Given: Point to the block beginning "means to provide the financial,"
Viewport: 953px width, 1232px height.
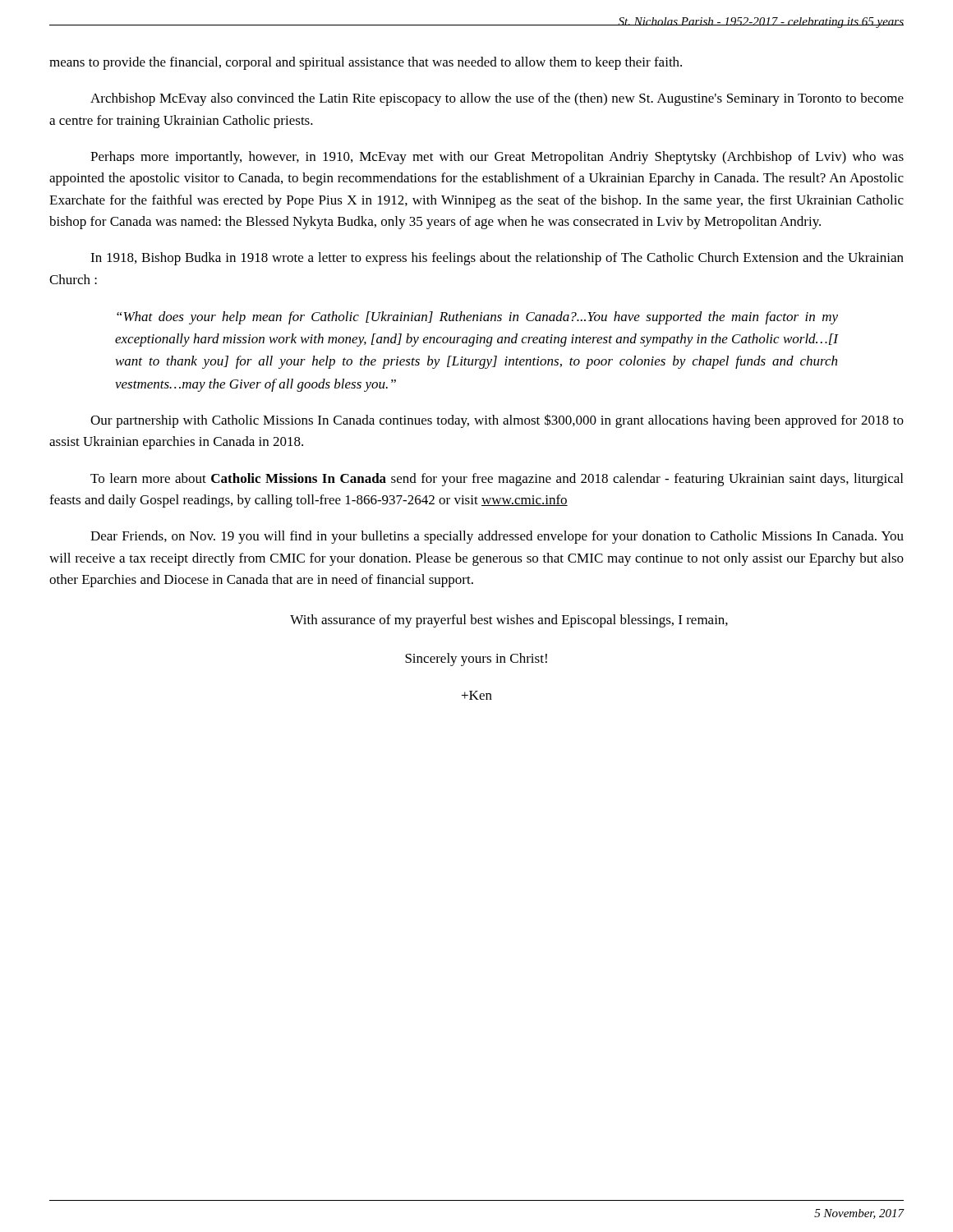Looking at the screenshot, I should (366, 62).
